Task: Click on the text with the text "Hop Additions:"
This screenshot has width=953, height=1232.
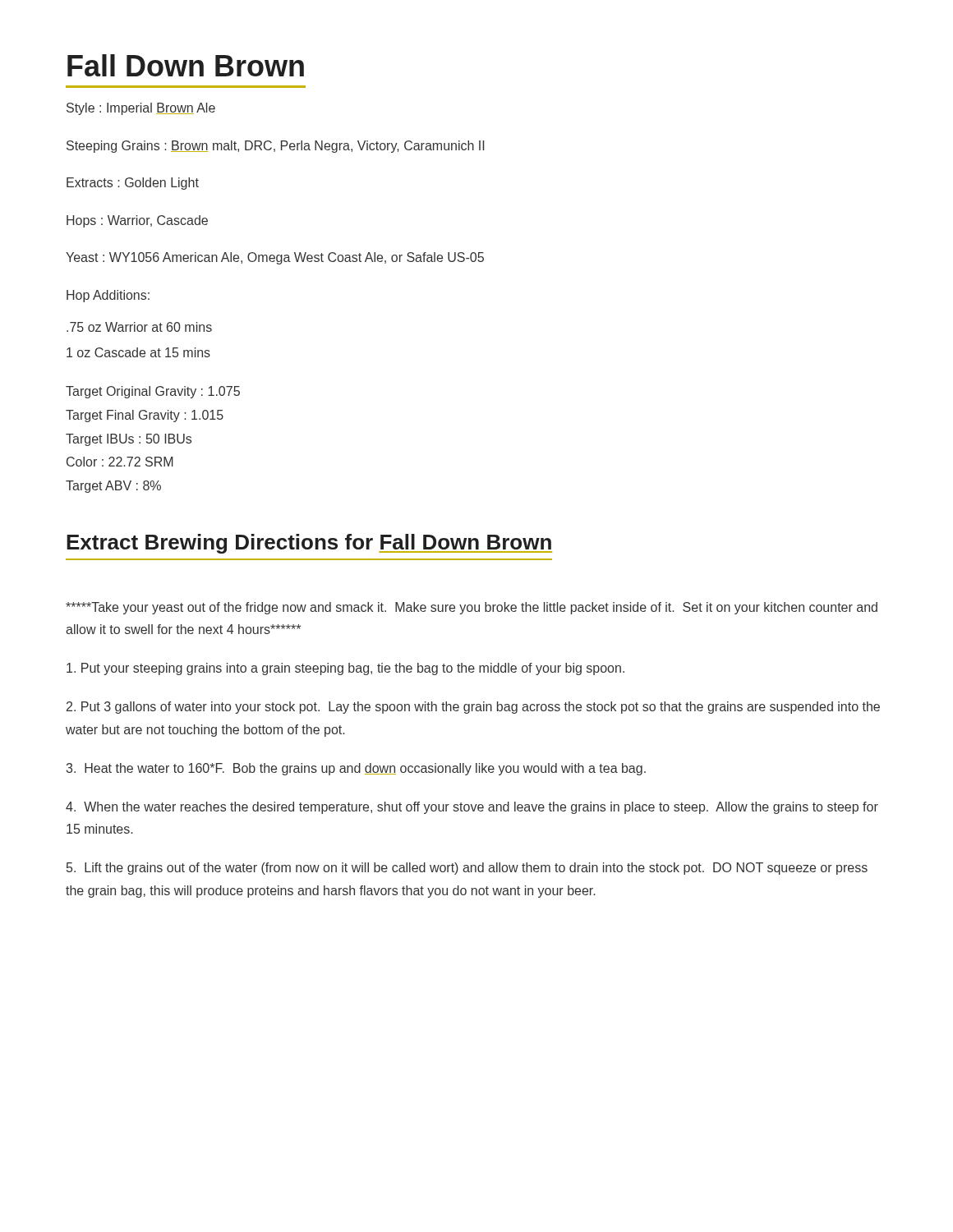Action: point(108,295)
